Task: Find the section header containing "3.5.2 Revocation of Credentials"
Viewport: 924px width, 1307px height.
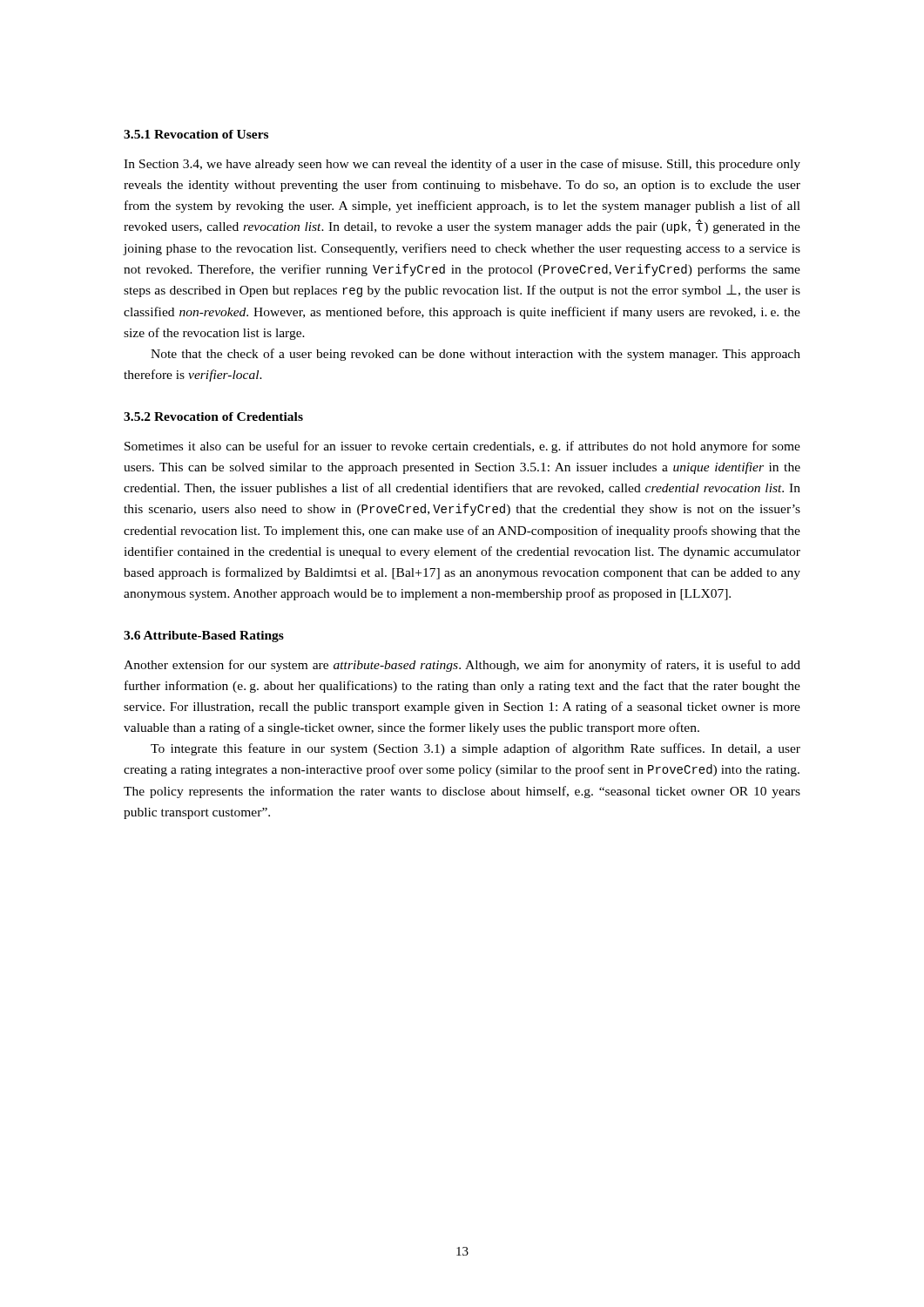Action: (213, 416)
